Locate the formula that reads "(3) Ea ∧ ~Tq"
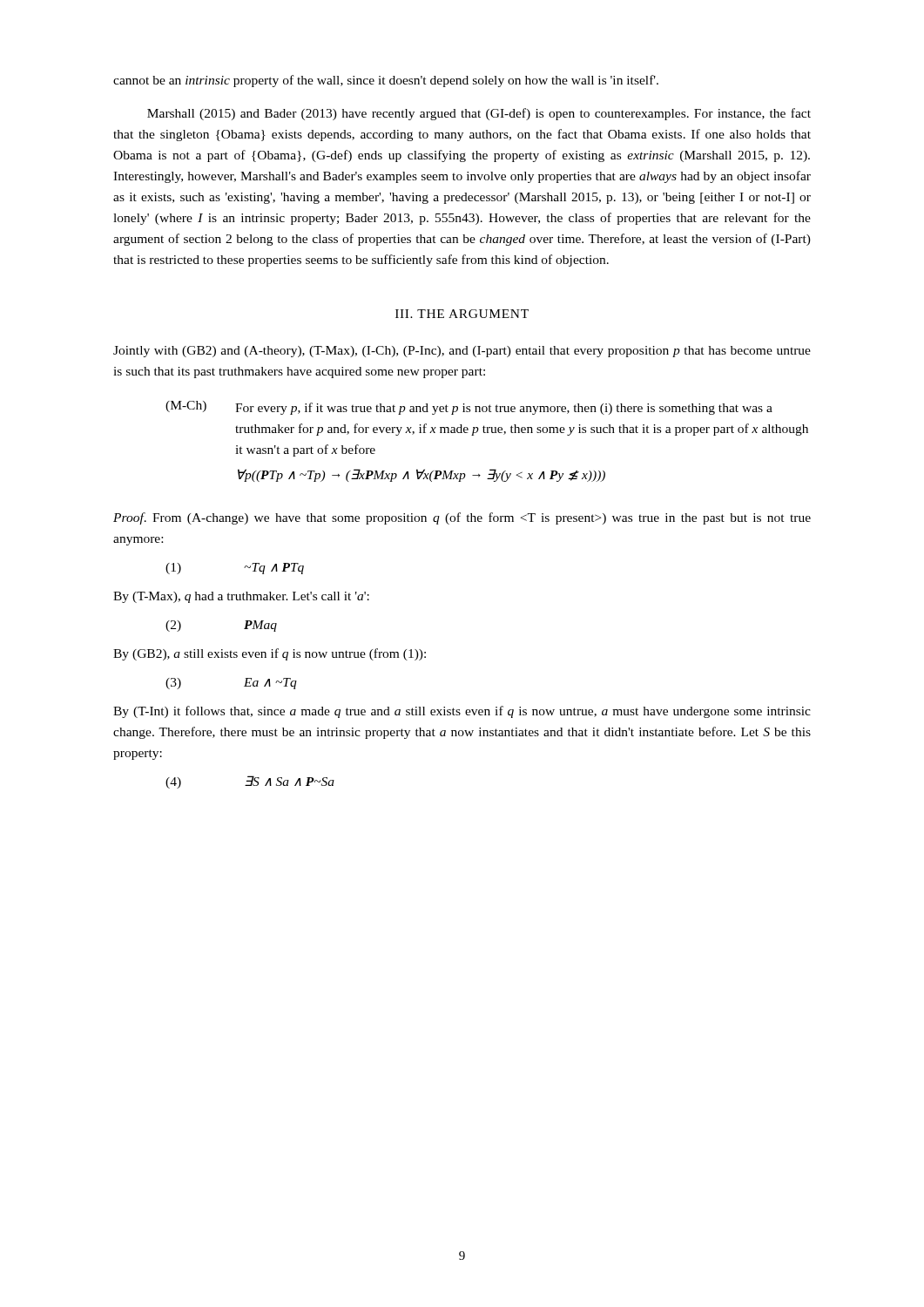The width and height of the screenshot is (924, 1307). pos(175,684)
